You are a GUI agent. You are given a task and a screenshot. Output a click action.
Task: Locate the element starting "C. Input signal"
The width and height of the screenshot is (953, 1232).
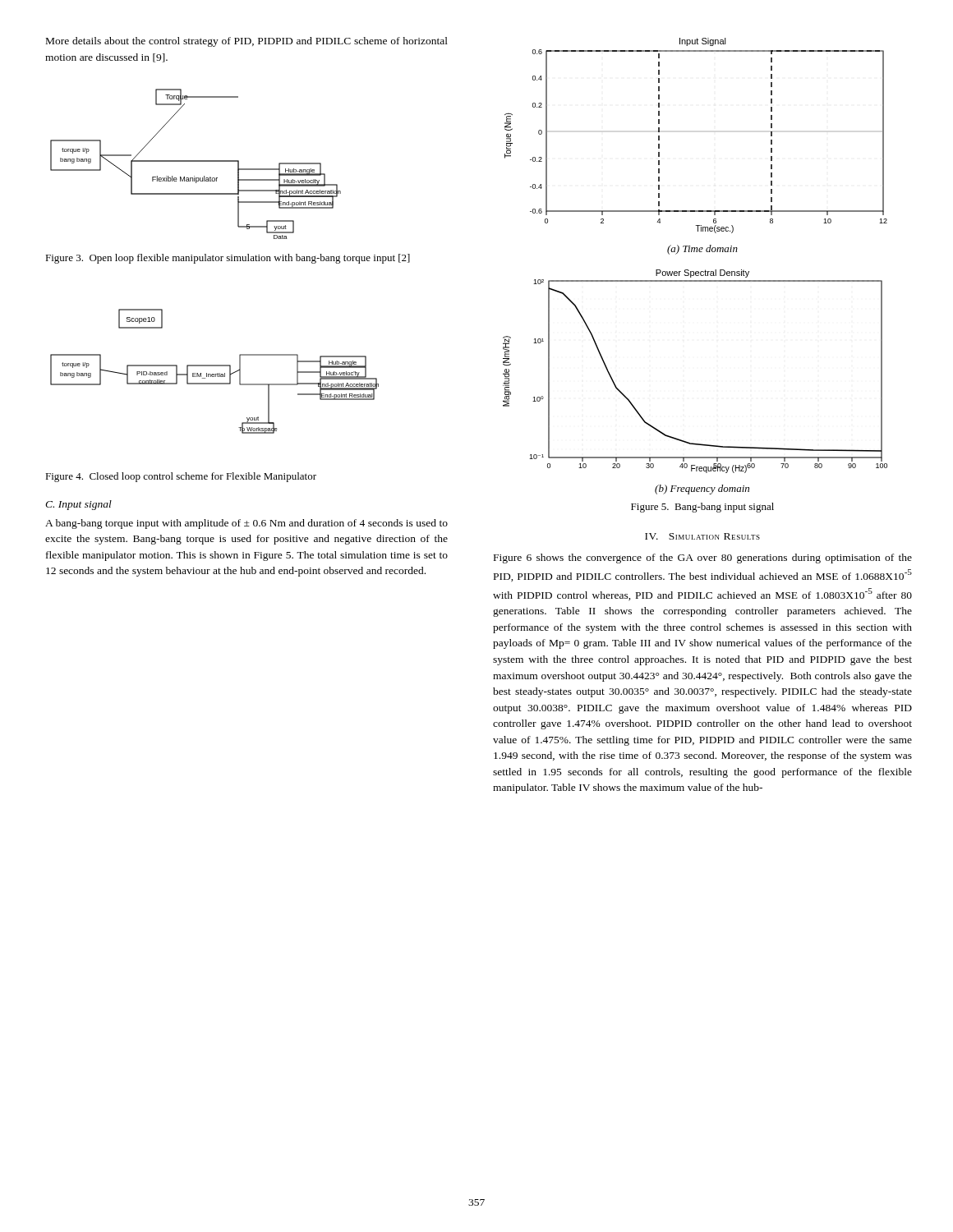coord(78,504)
